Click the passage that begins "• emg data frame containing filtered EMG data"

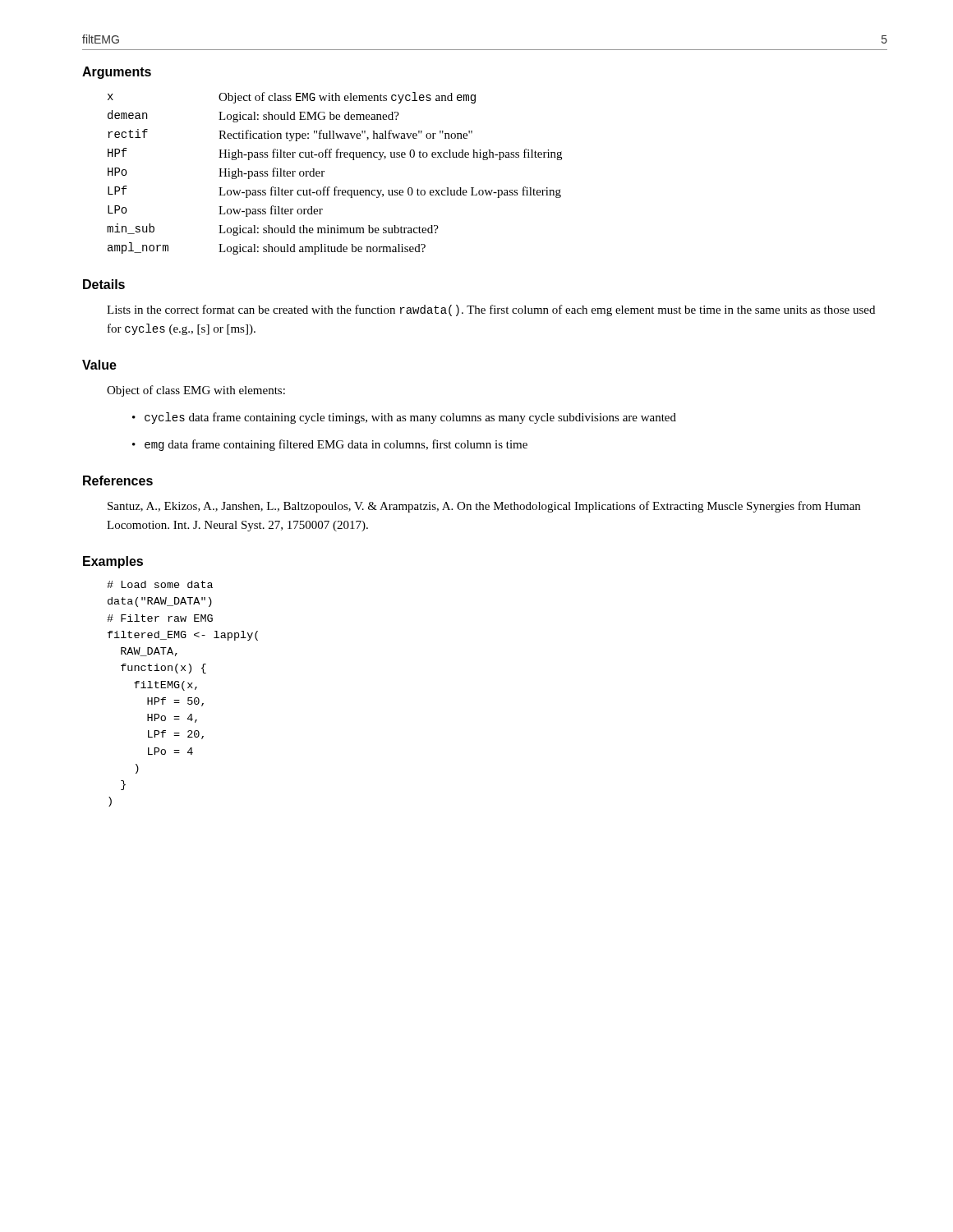(509, 444)
